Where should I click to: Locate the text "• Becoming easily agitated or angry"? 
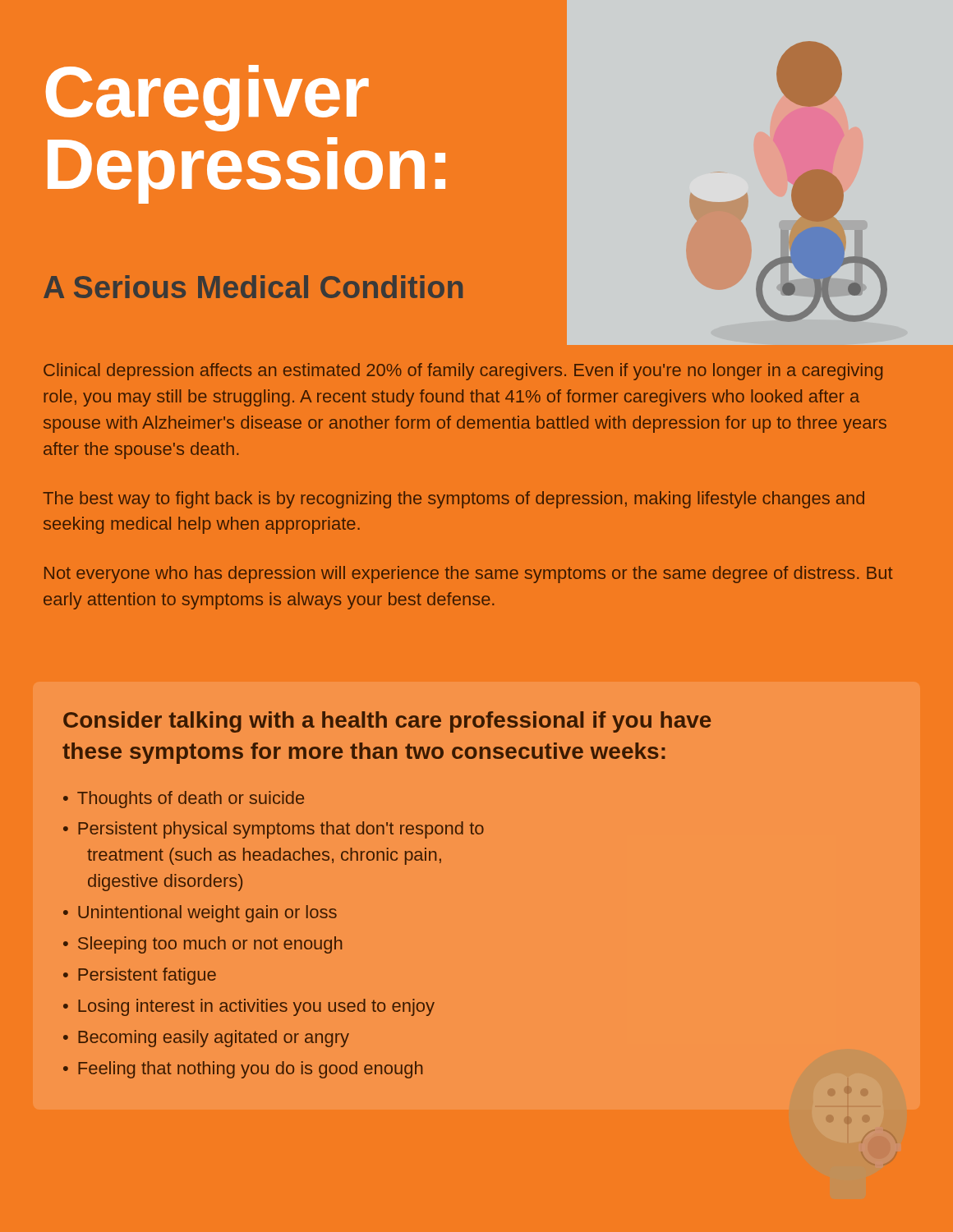[206, 1037]
